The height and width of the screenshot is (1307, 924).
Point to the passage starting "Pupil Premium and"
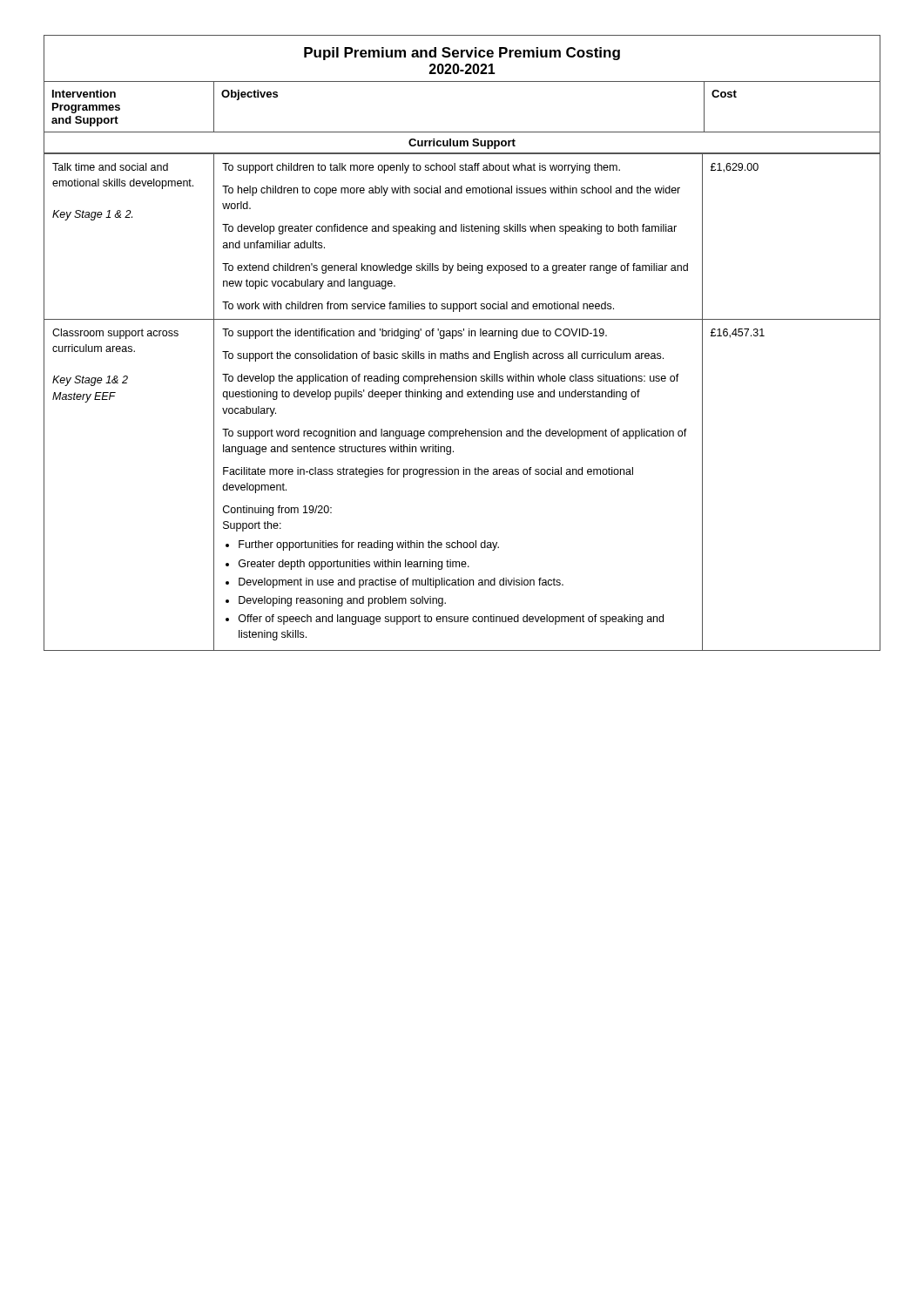tap(462, 94)
